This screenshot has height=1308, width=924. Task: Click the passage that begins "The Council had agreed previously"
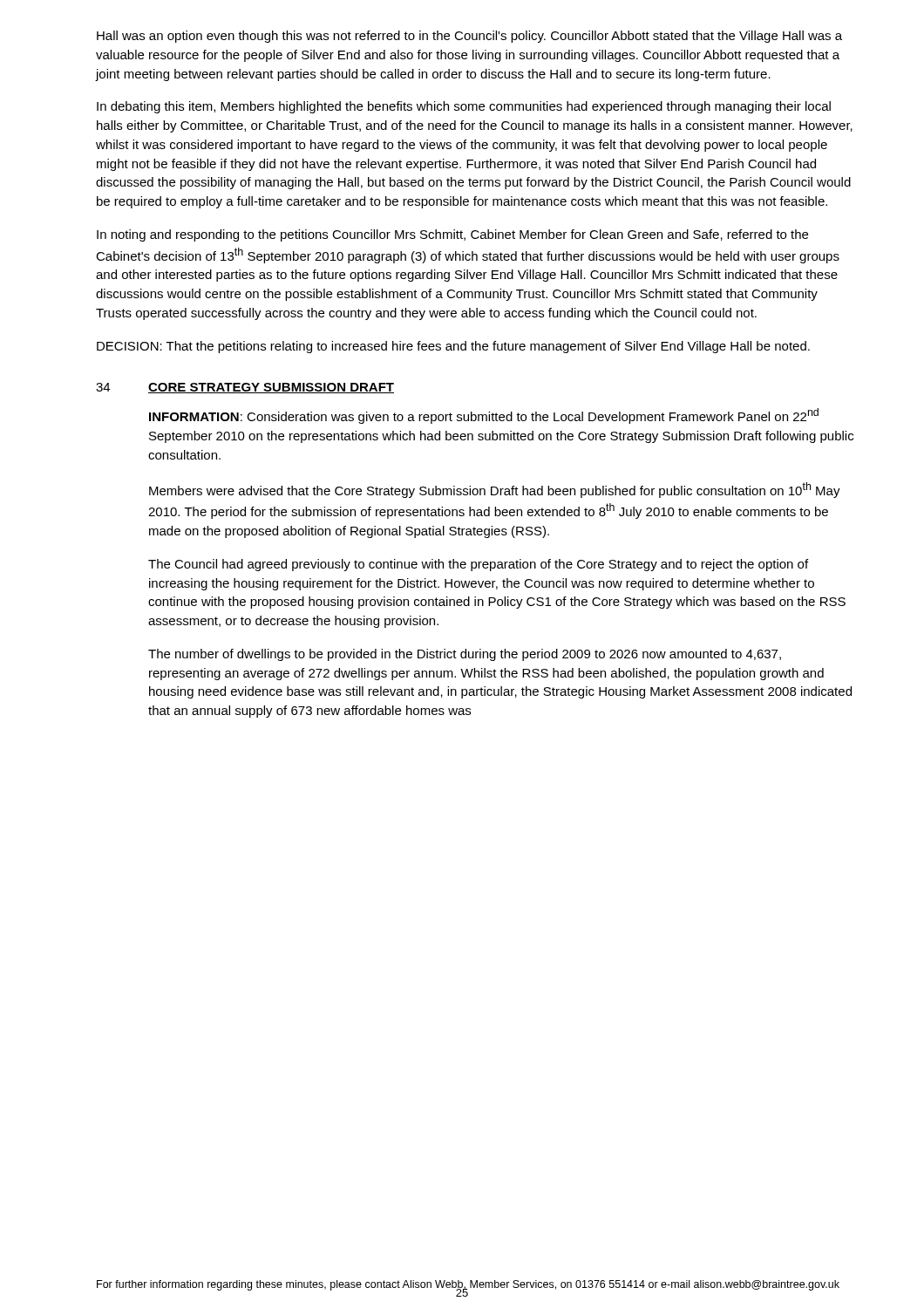(497, 592)
